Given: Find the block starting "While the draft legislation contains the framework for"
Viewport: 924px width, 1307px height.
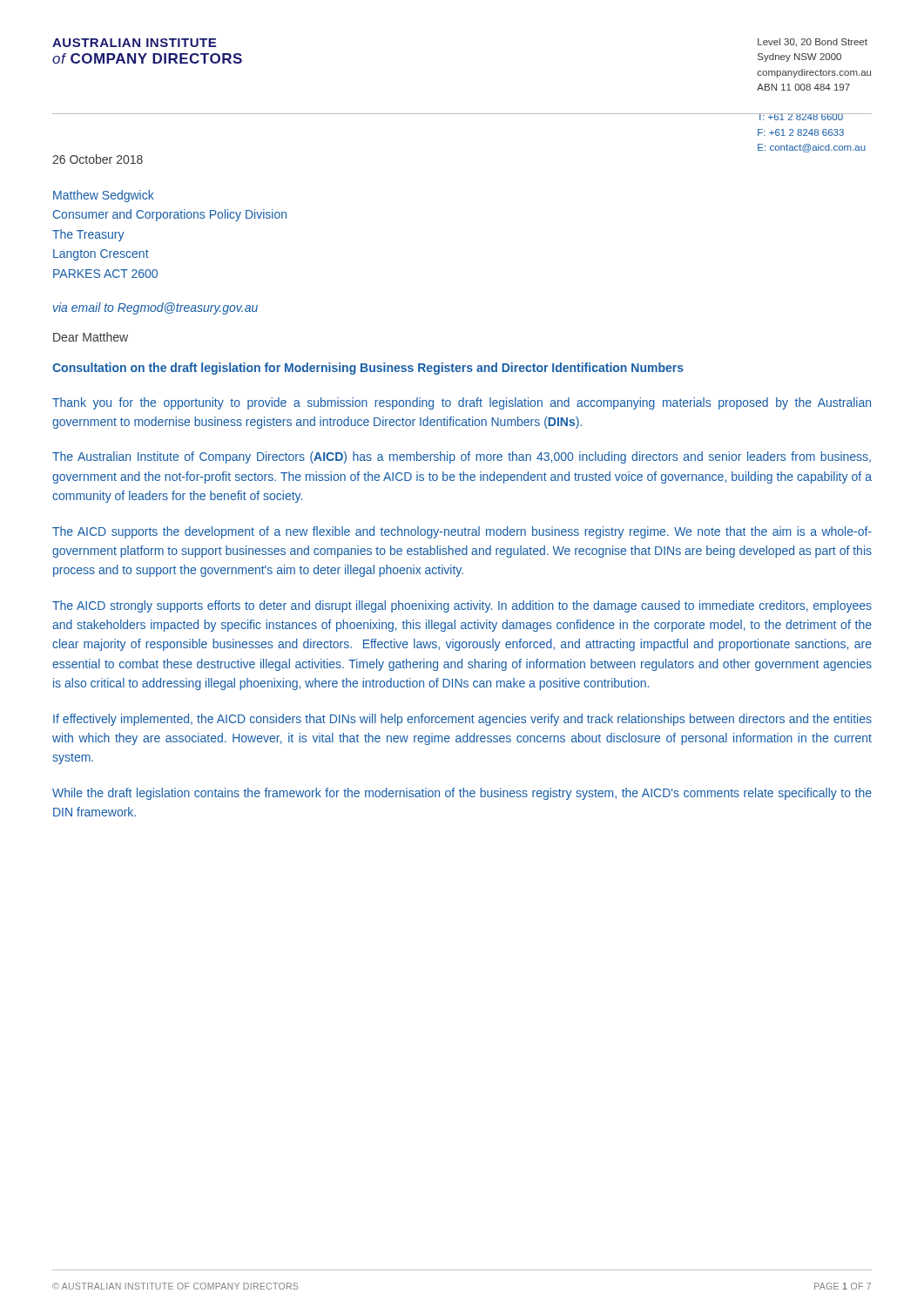Looking at the screenshot, I should (462, 802).
